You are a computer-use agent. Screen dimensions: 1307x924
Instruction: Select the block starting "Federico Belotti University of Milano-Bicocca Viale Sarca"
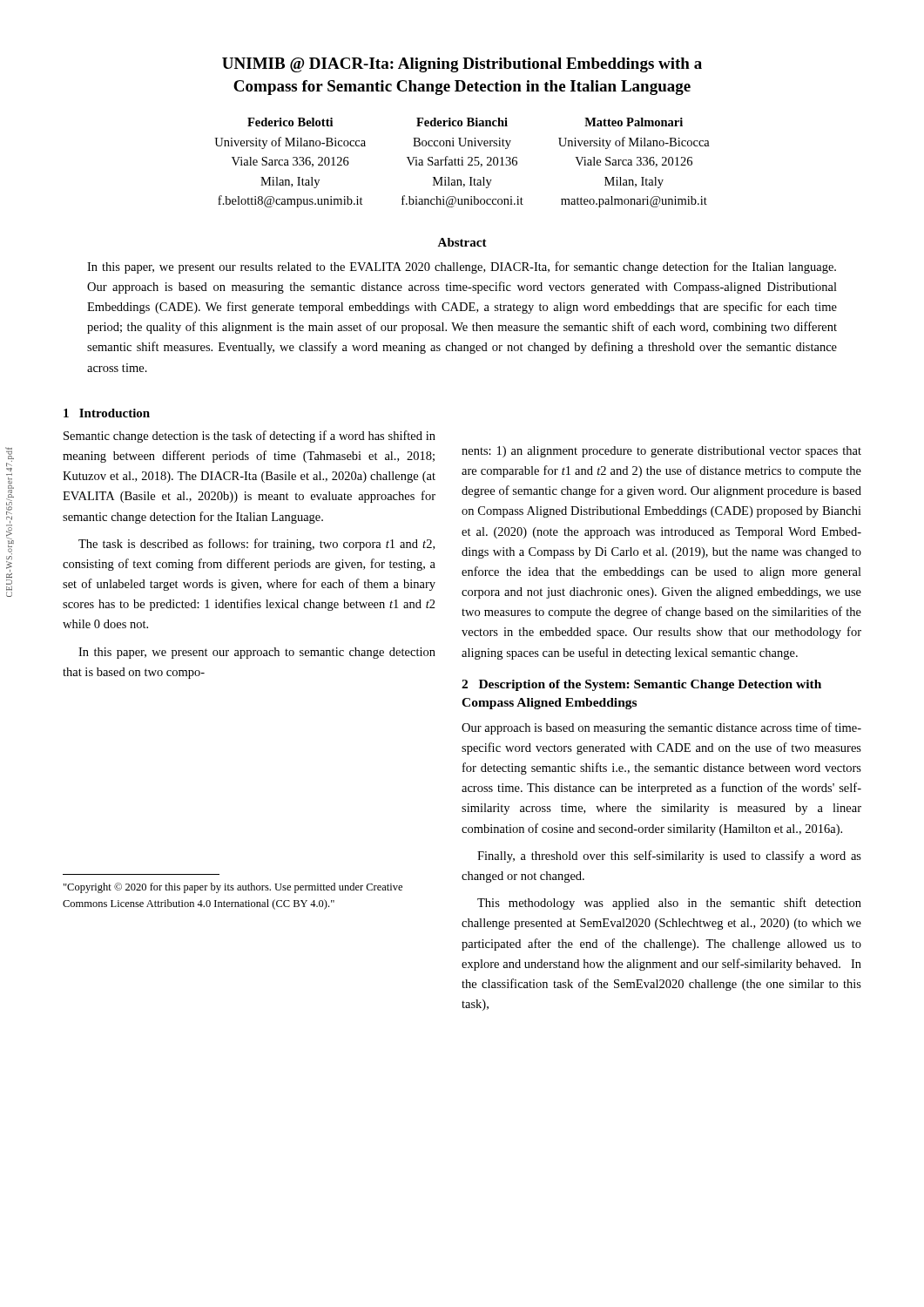pos(290,160)
